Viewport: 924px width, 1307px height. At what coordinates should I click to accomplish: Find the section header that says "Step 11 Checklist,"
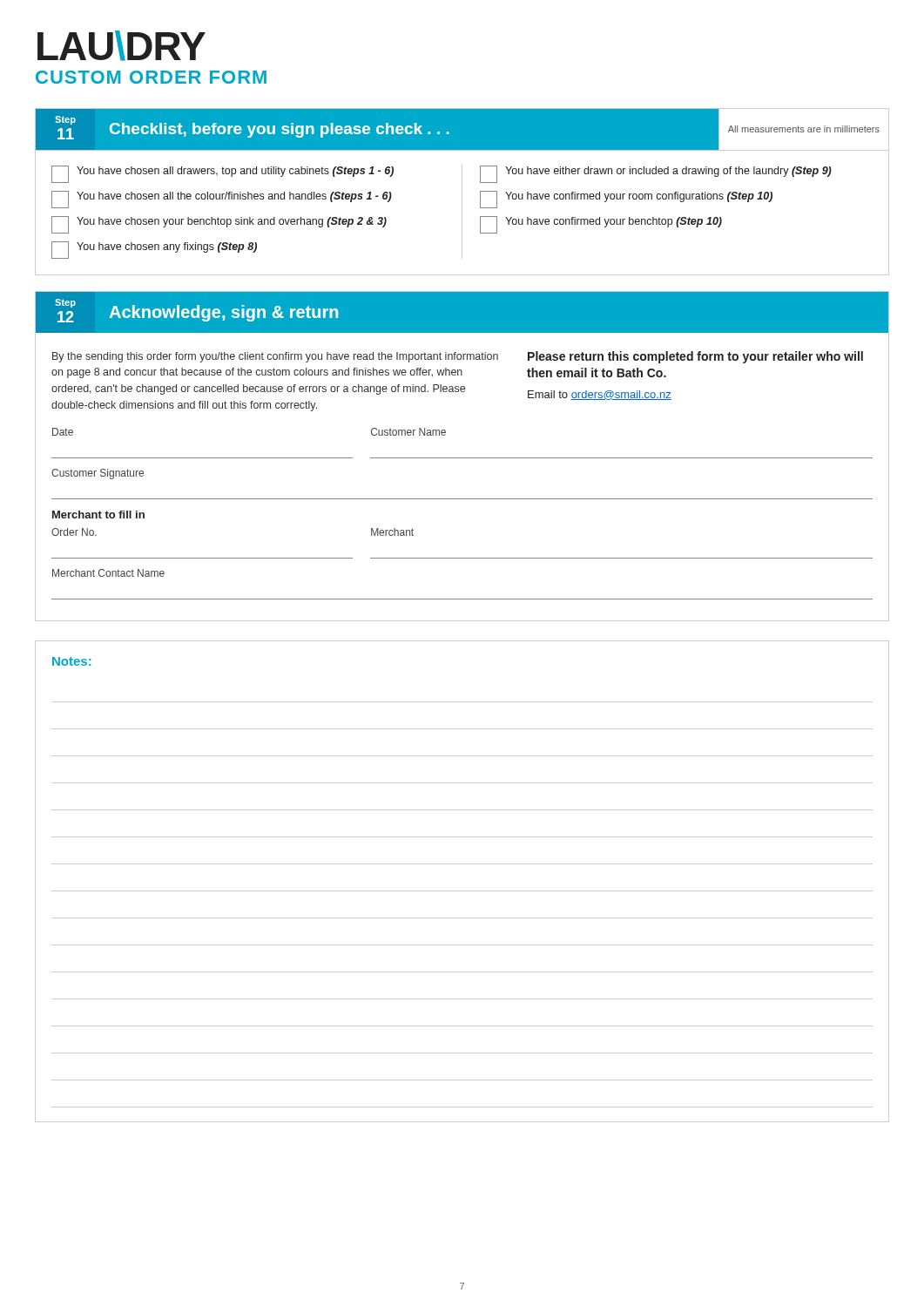click(462, 192)
